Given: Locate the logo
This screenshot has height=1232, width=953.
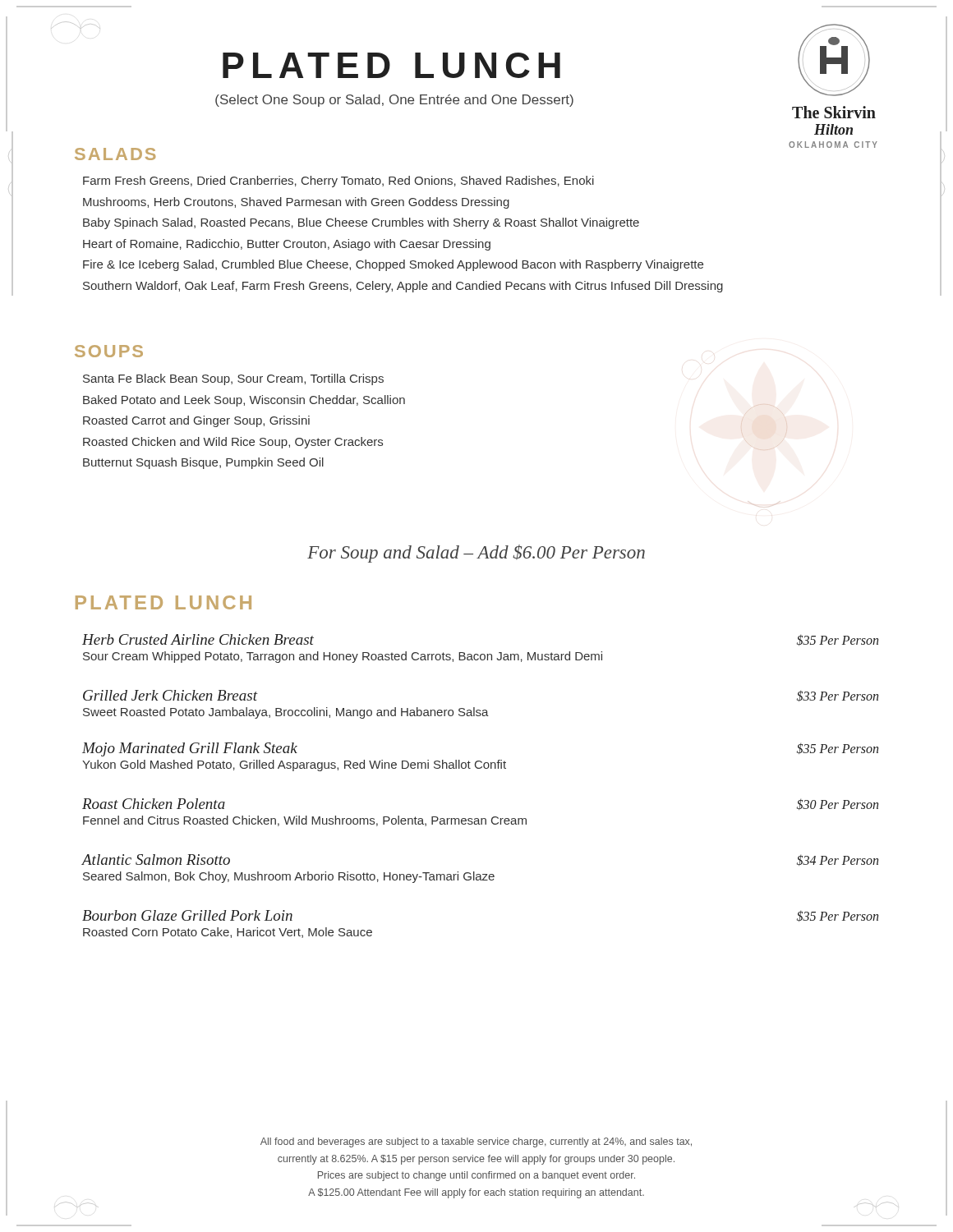Looking at the screenshot, I should (834, 86).
